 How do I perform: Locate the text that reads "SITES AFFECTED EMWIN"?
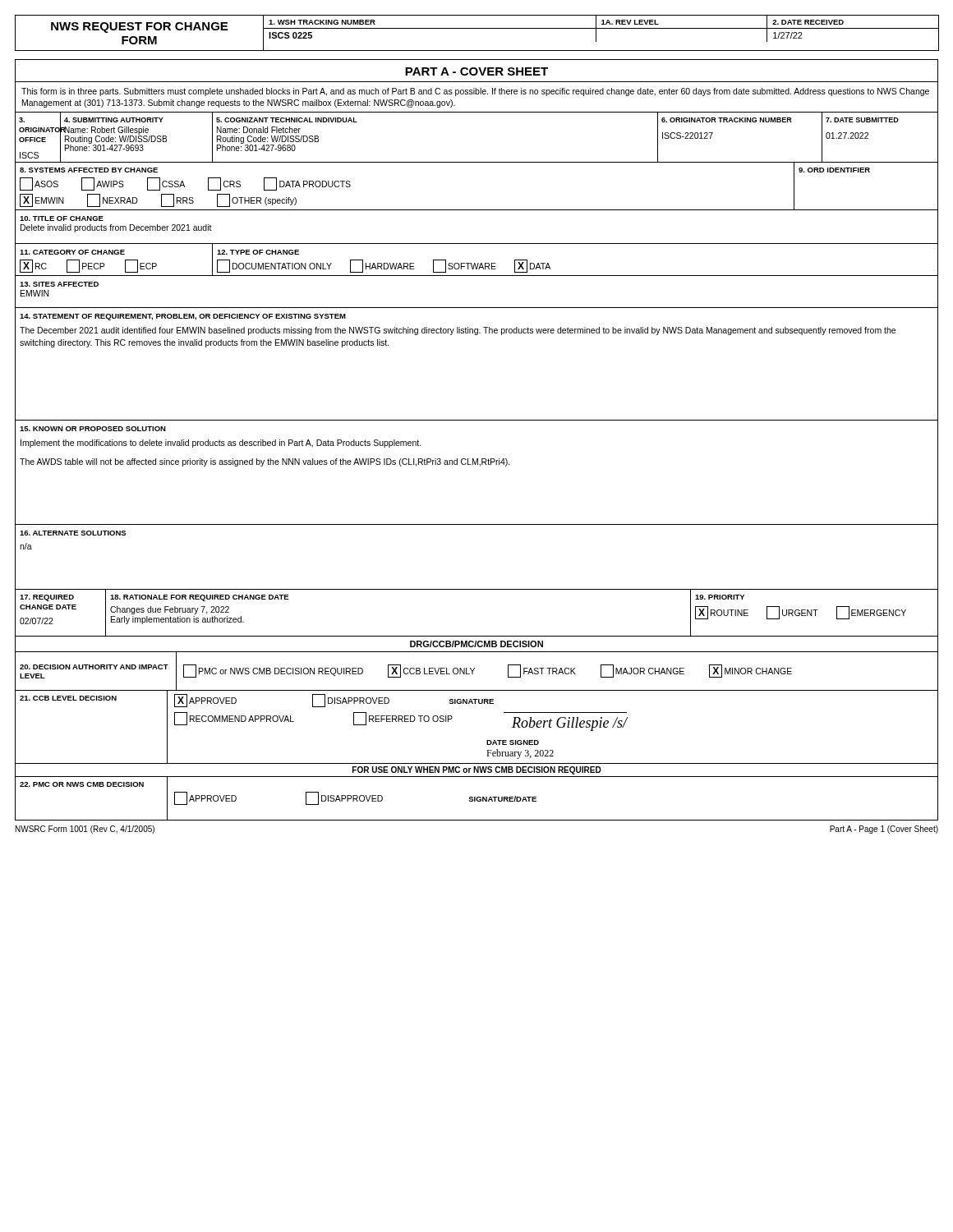click(x=59, y=289)
